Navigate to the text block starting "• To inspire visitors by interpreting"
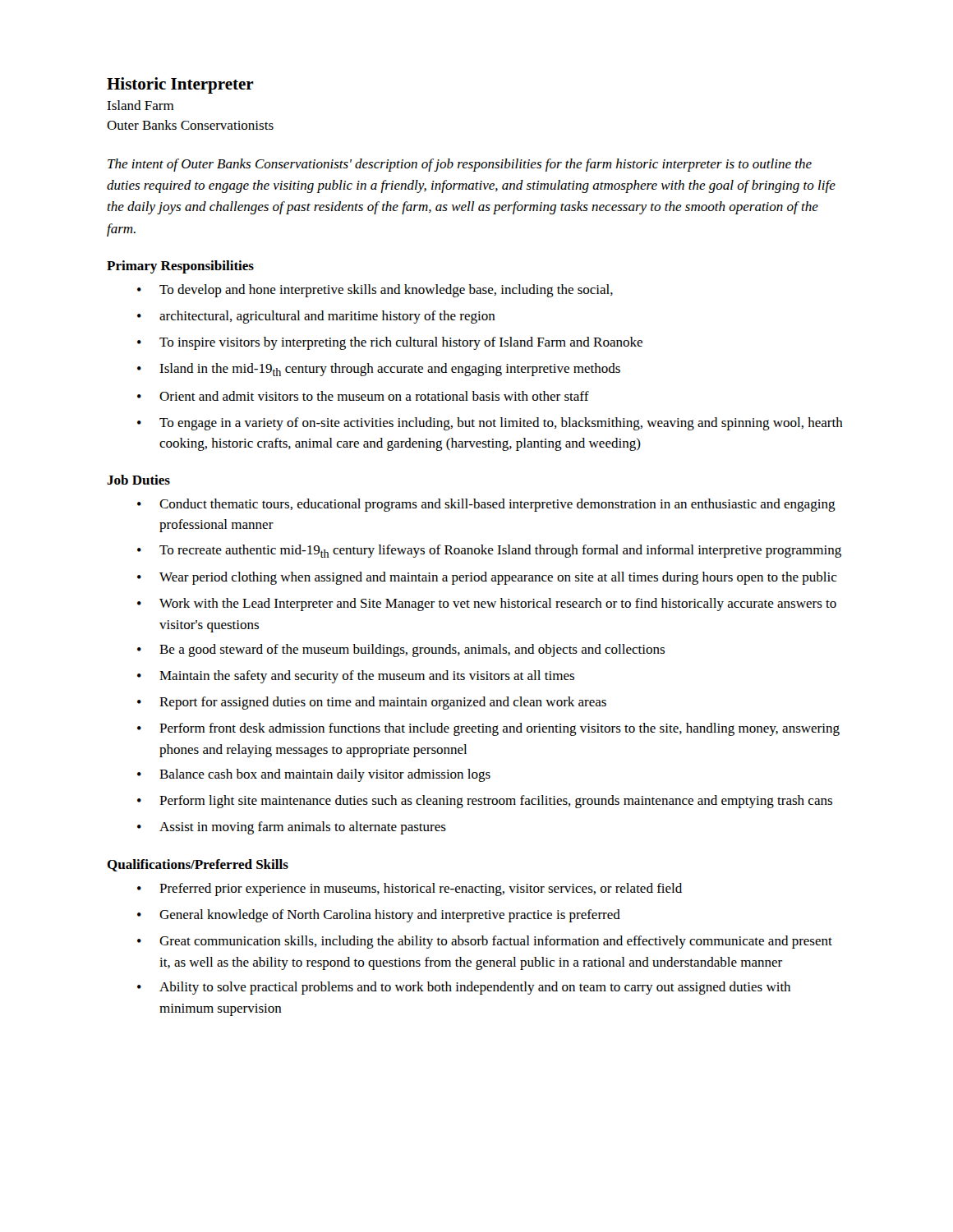Screen dimensions: 1232x953 [x=491, y=343]
